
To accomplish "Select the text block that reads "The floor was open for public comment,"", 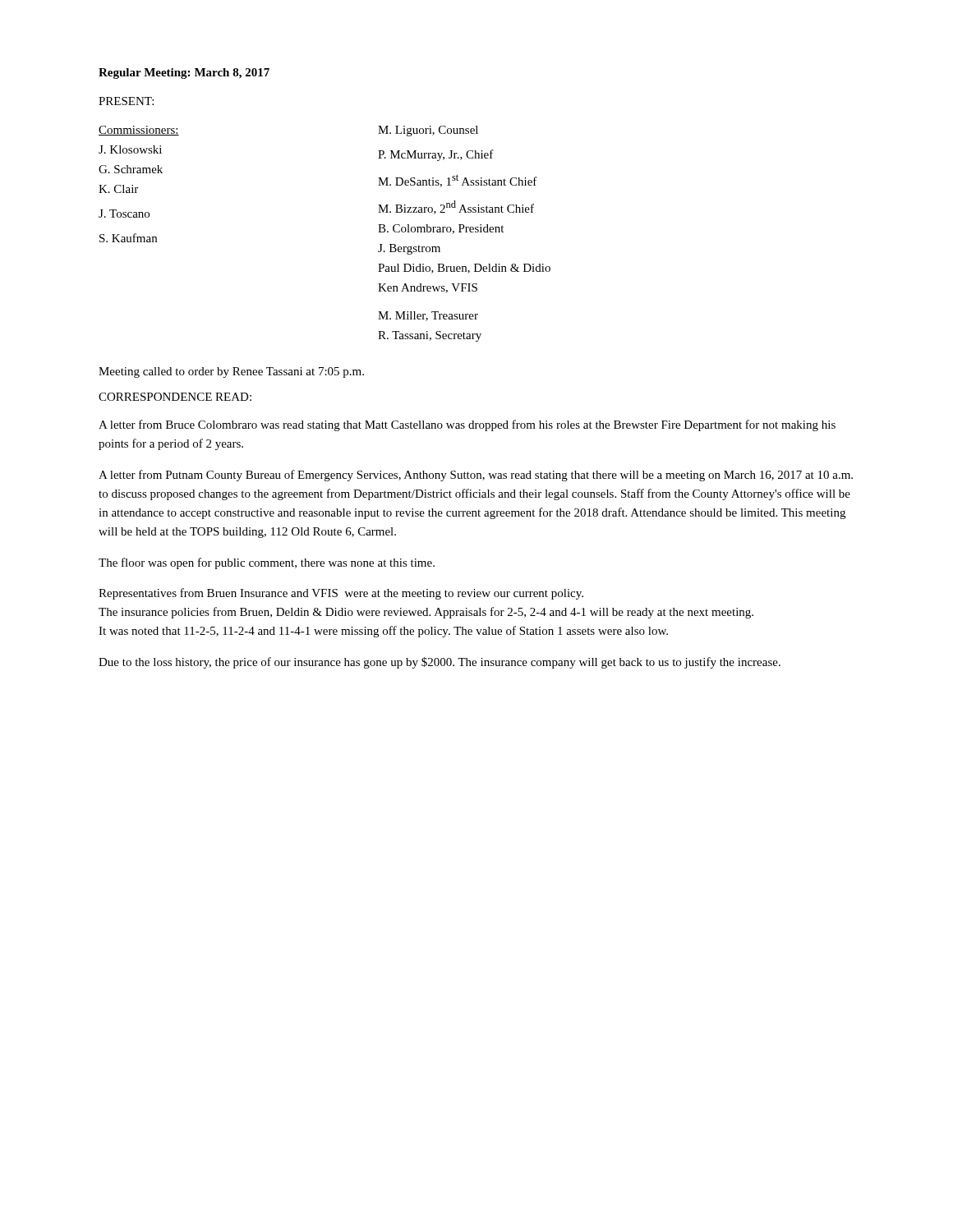I will [267, 563].
